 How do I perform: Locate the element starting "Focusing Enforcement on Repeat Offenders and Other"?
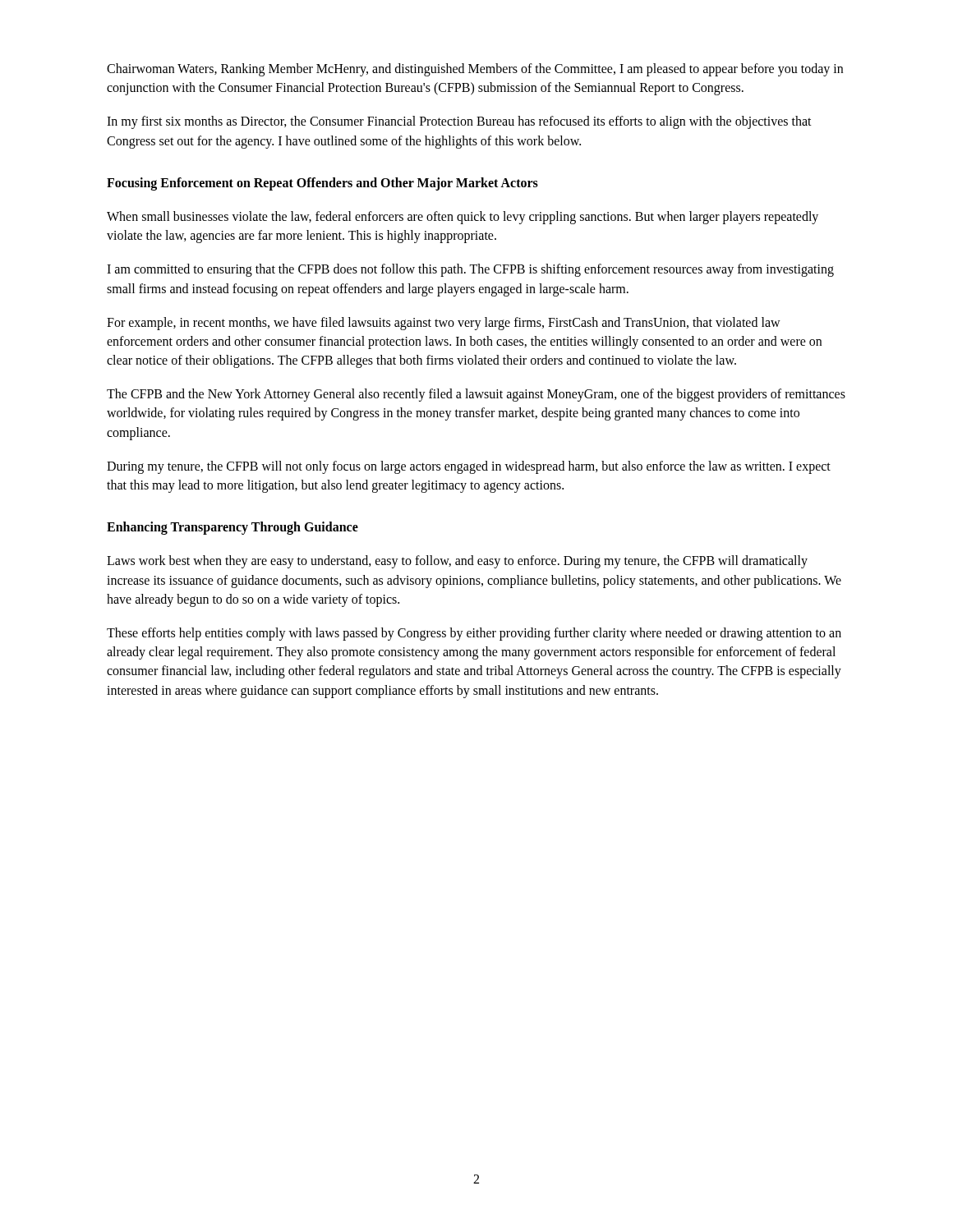(x=322, y=183)
